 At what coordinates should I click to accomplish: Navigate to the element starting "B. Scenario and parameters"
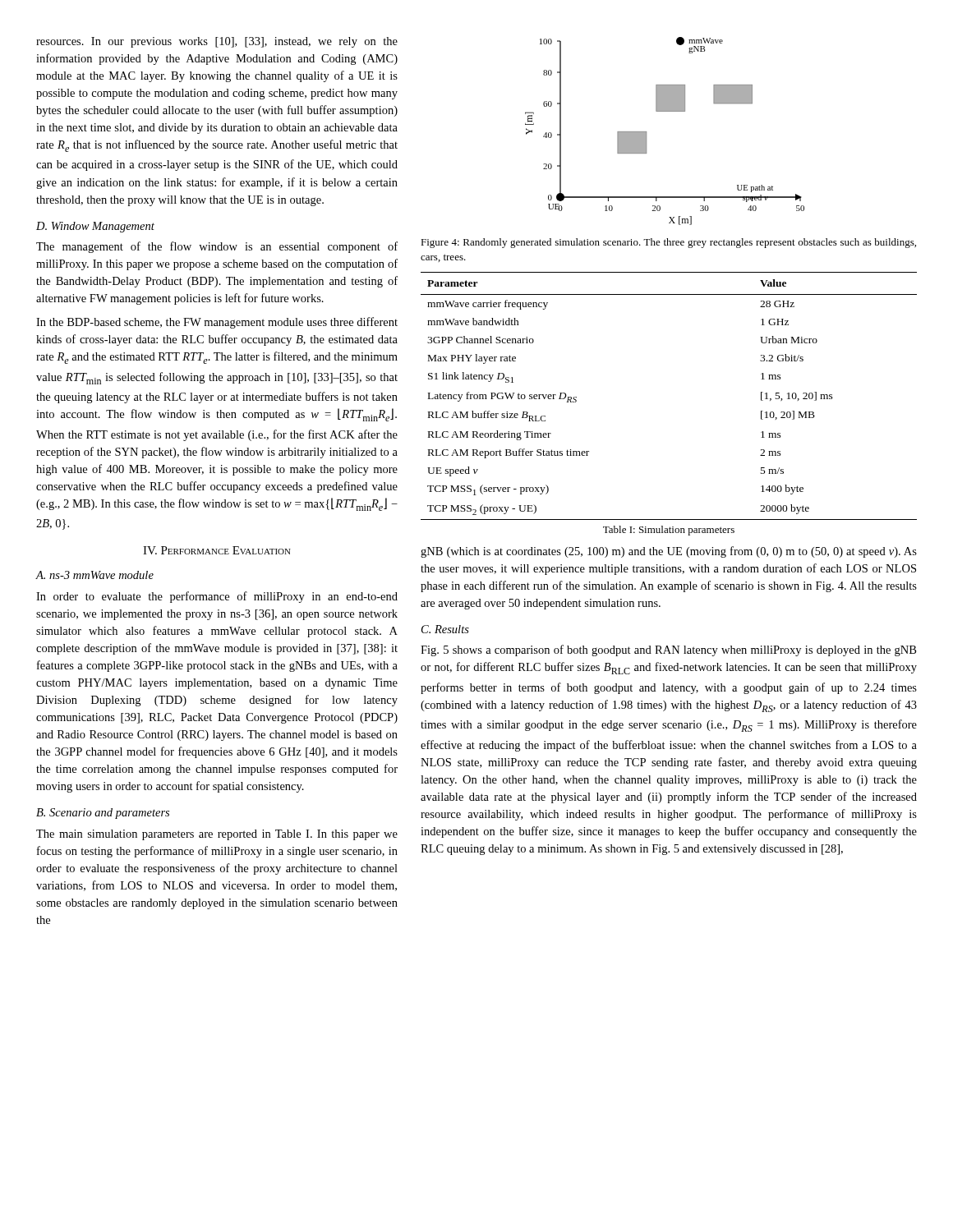point(103,812)
